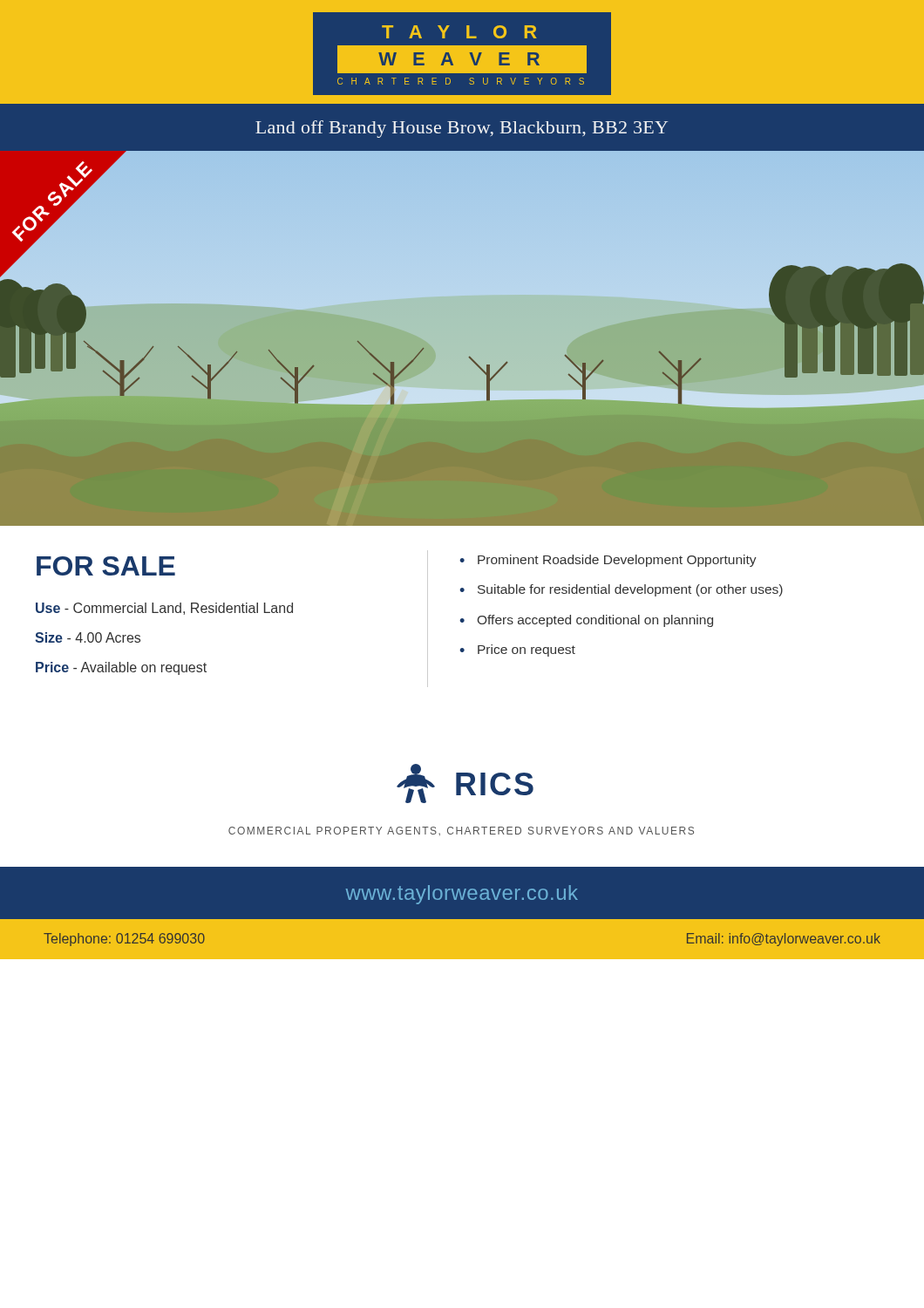Select the text block starting "Price - Available"

[x=121, y=668]
